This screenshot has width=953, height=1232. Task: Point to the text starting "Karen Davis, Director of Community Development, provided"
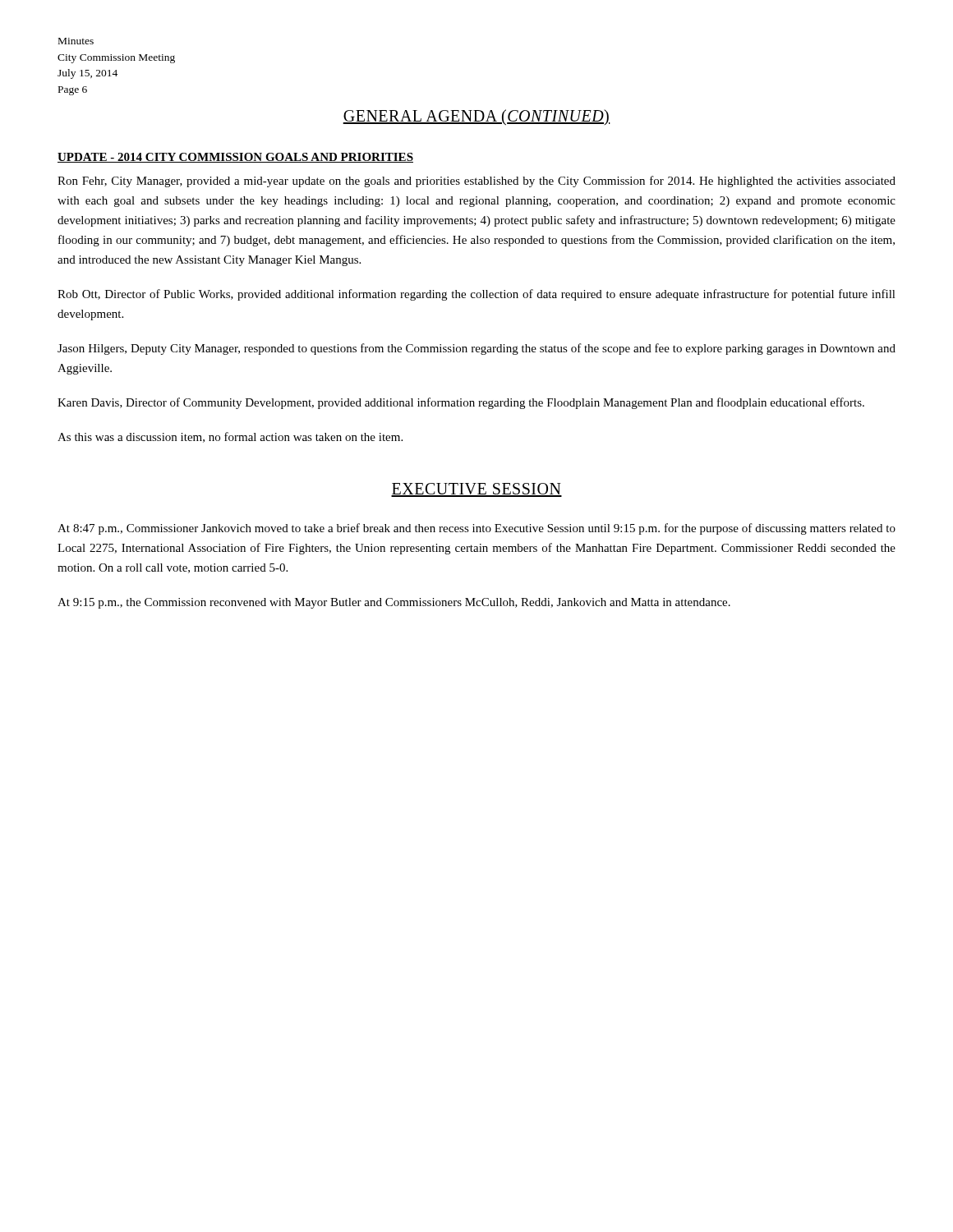click(x=461, y=402)
